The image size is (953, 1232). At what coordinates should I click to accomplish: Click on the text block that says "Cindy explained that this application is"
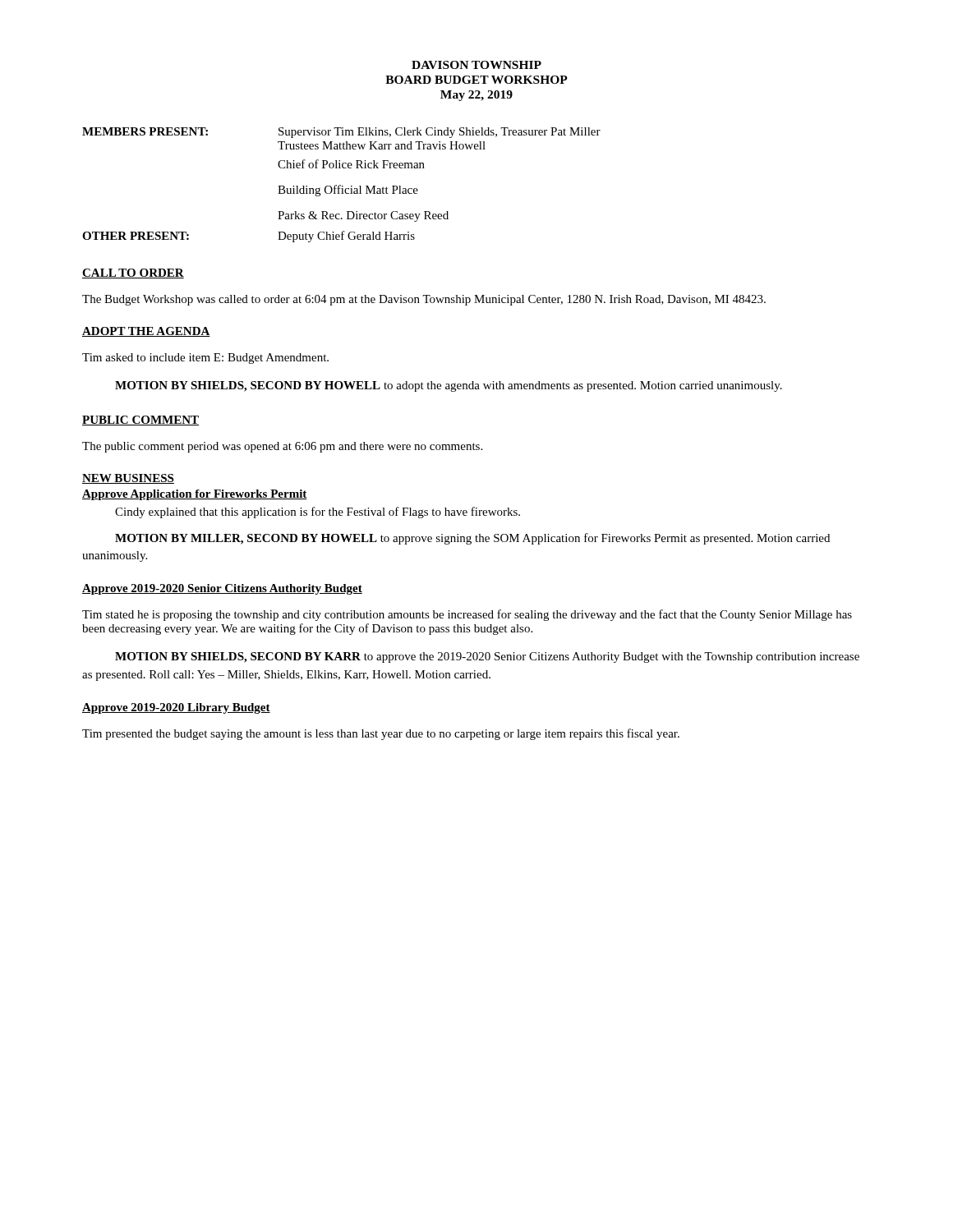pos(476,512)
